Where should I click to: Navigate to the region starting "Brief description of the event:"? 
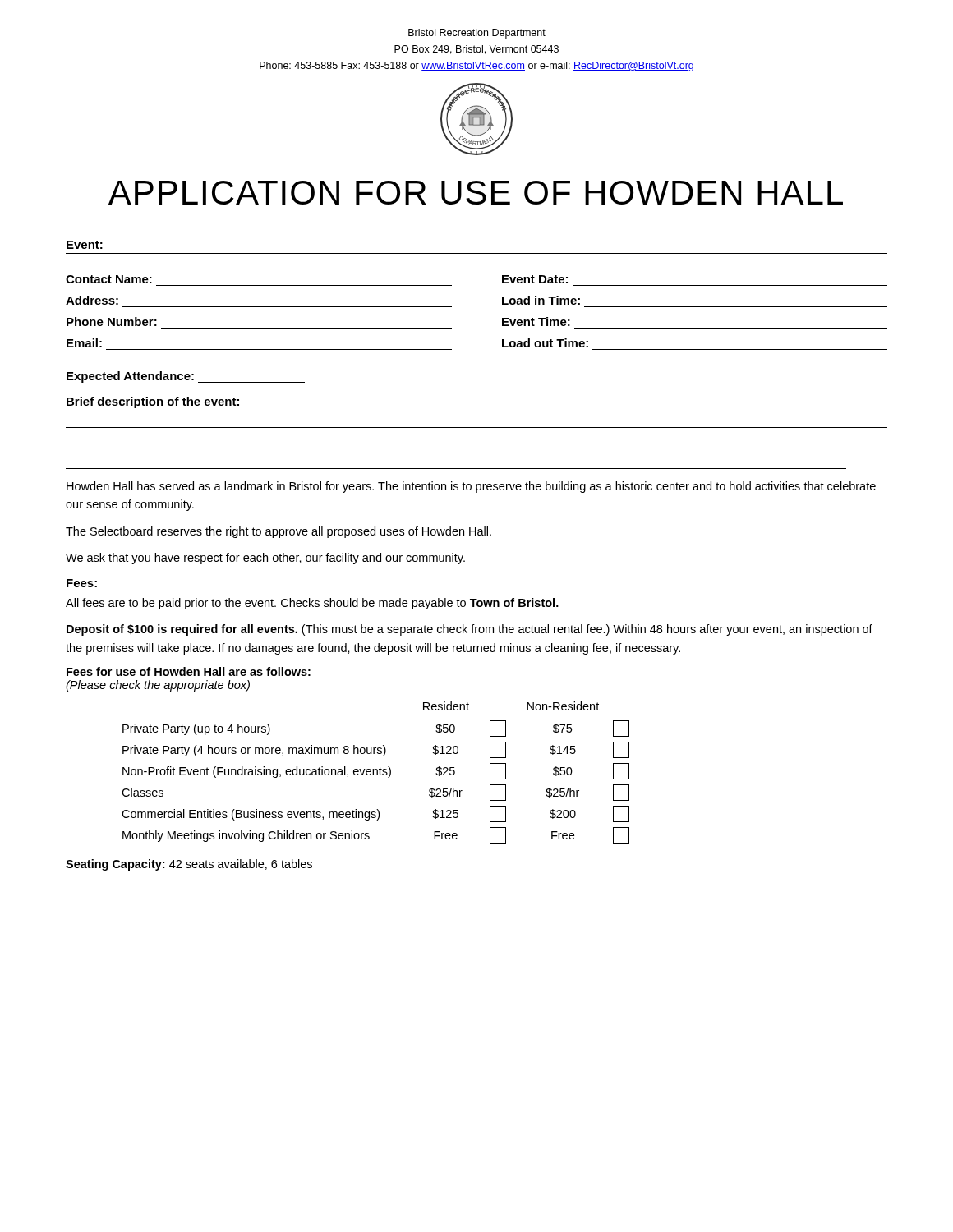point(153,401)
